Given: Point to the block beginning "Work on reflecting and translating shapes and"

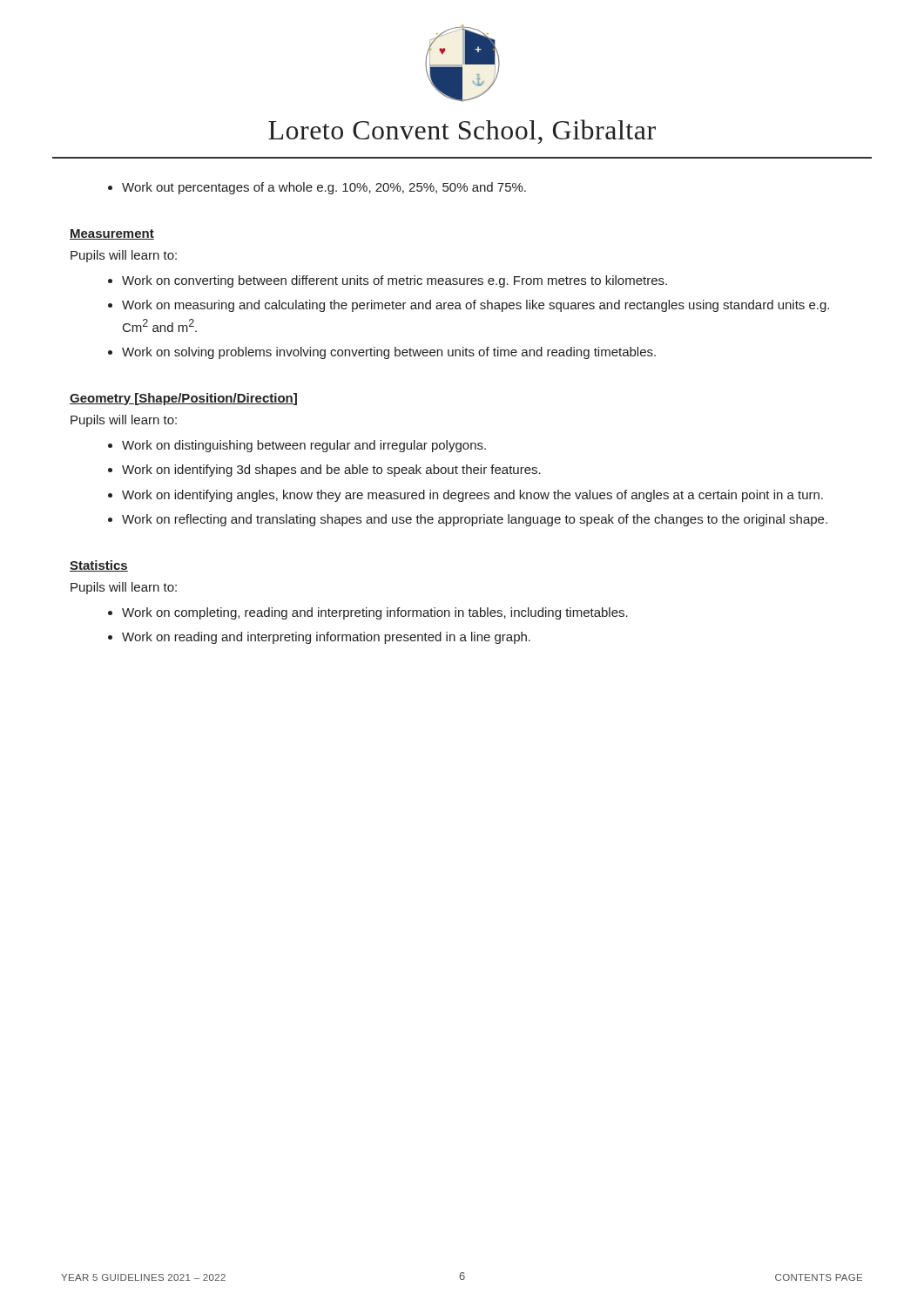Looking at the screenshot, I should tap(462, 520).
